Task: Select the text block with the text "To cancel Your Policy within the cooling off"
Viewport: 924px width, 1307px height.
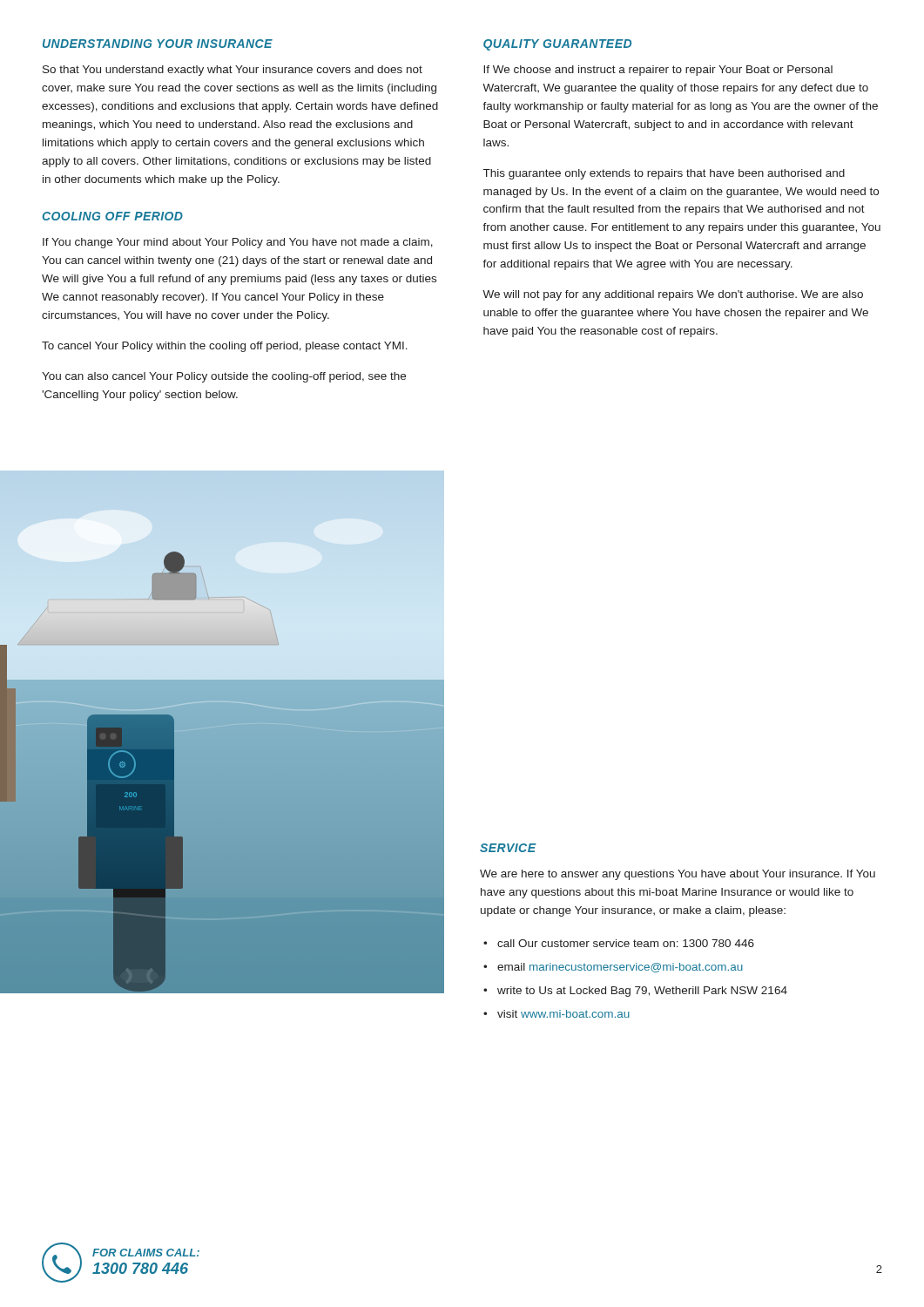Action: (241, 346)
